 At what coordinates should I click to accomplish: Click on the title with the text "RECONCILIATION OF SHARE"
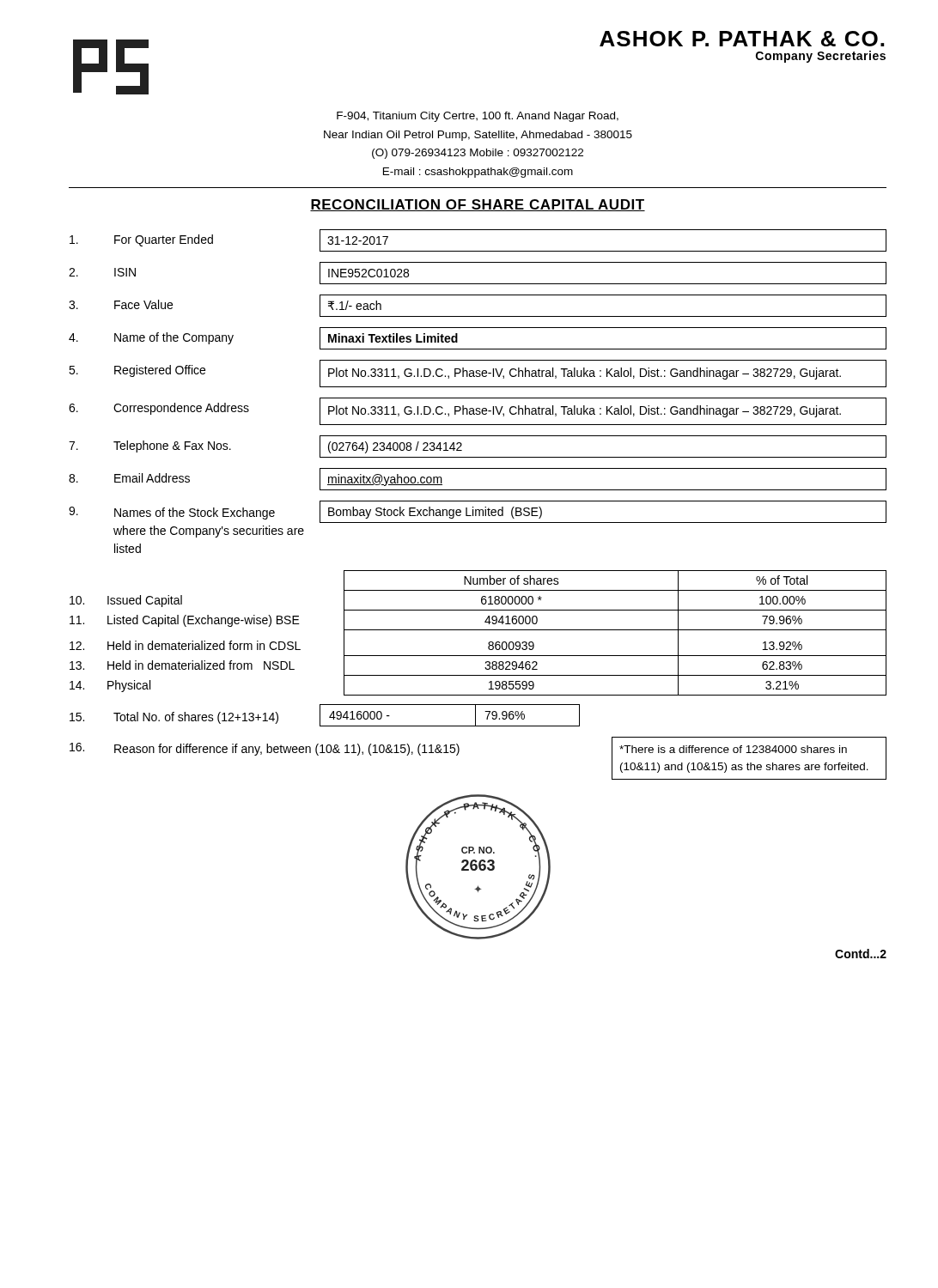478,205
